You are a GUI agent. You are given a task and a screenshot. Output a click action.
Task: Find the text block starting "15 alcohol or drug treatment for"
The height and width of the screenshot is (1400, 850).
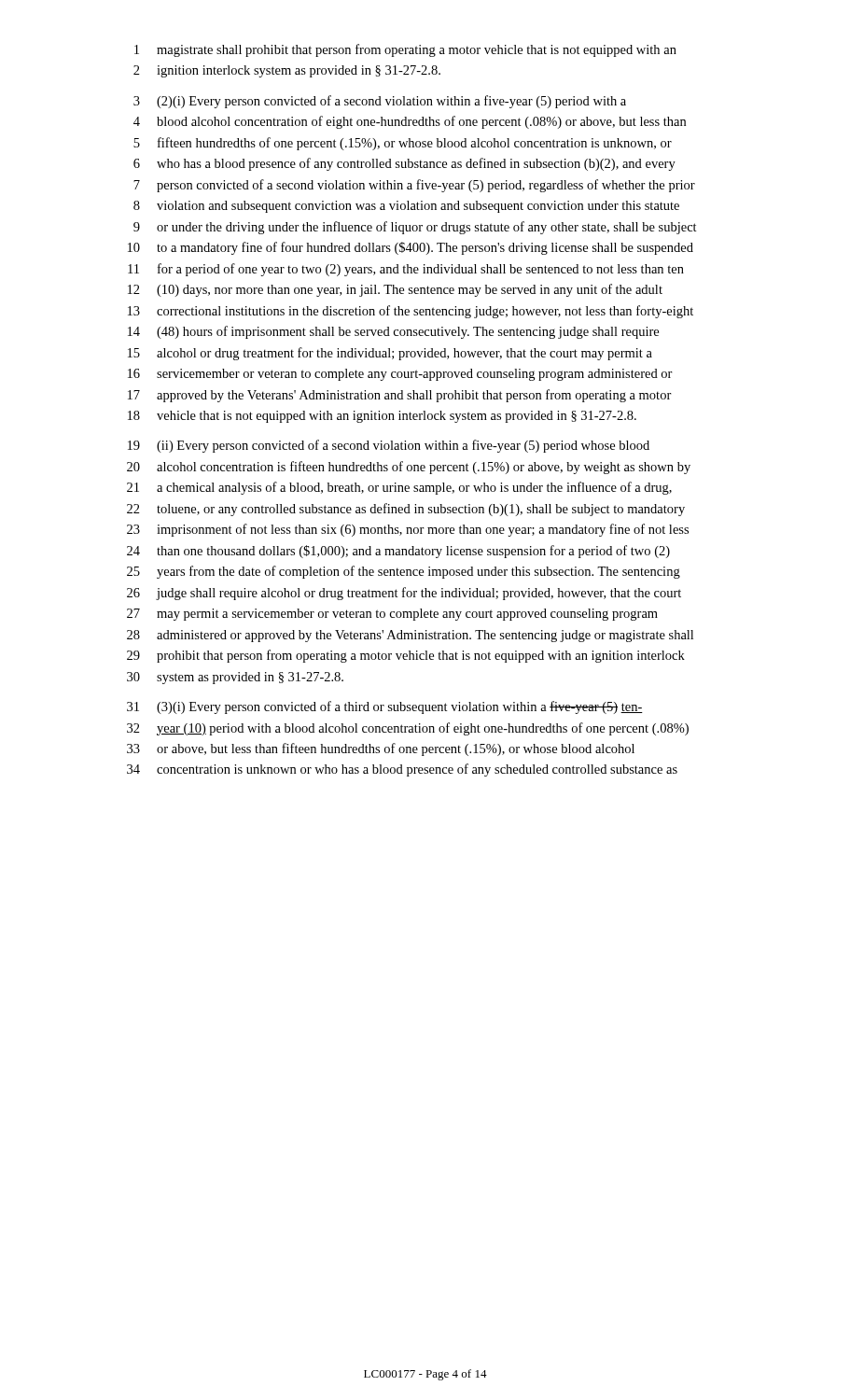click(440, 353)
